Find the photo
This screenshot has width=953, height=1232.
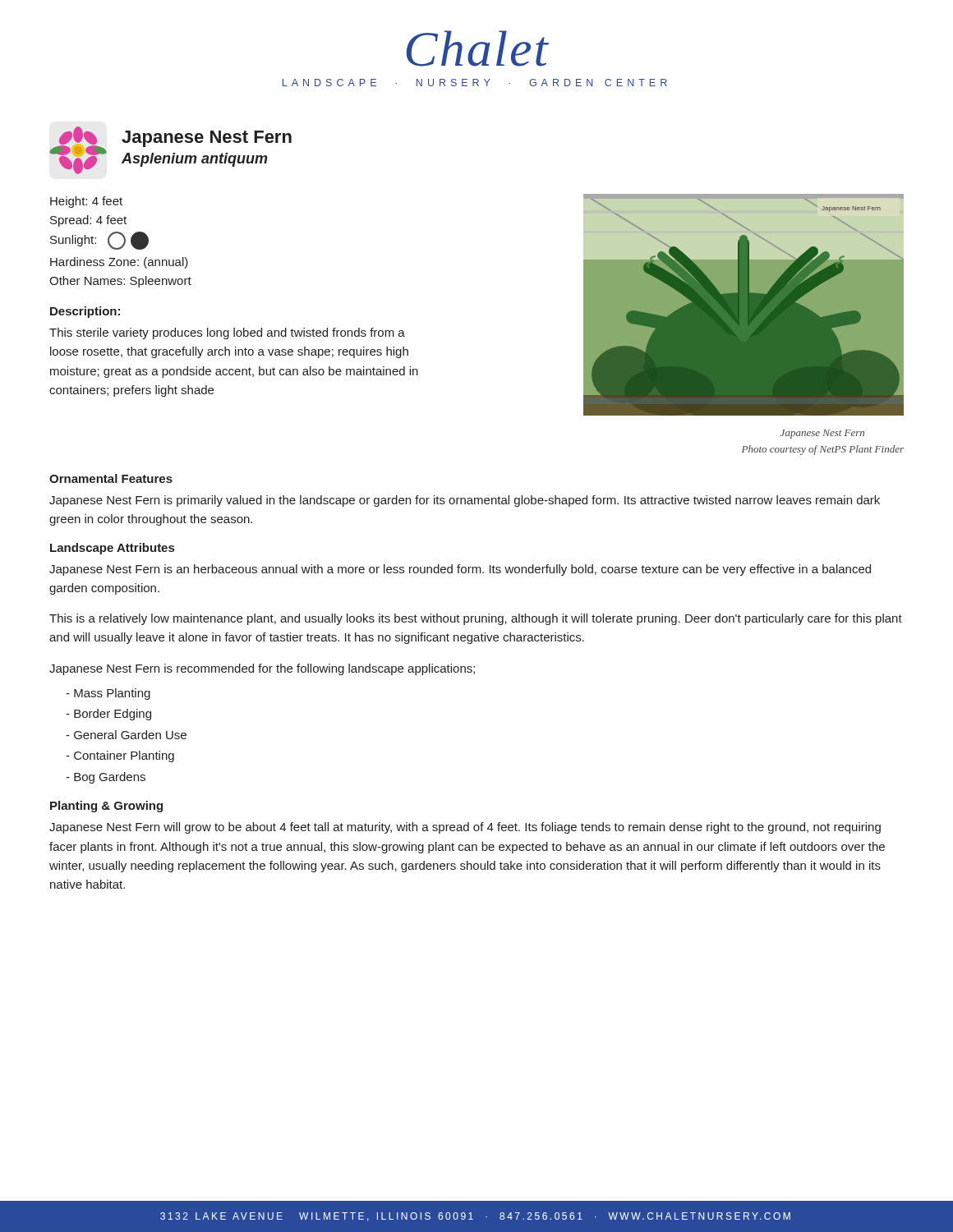(x=744, y=306)
